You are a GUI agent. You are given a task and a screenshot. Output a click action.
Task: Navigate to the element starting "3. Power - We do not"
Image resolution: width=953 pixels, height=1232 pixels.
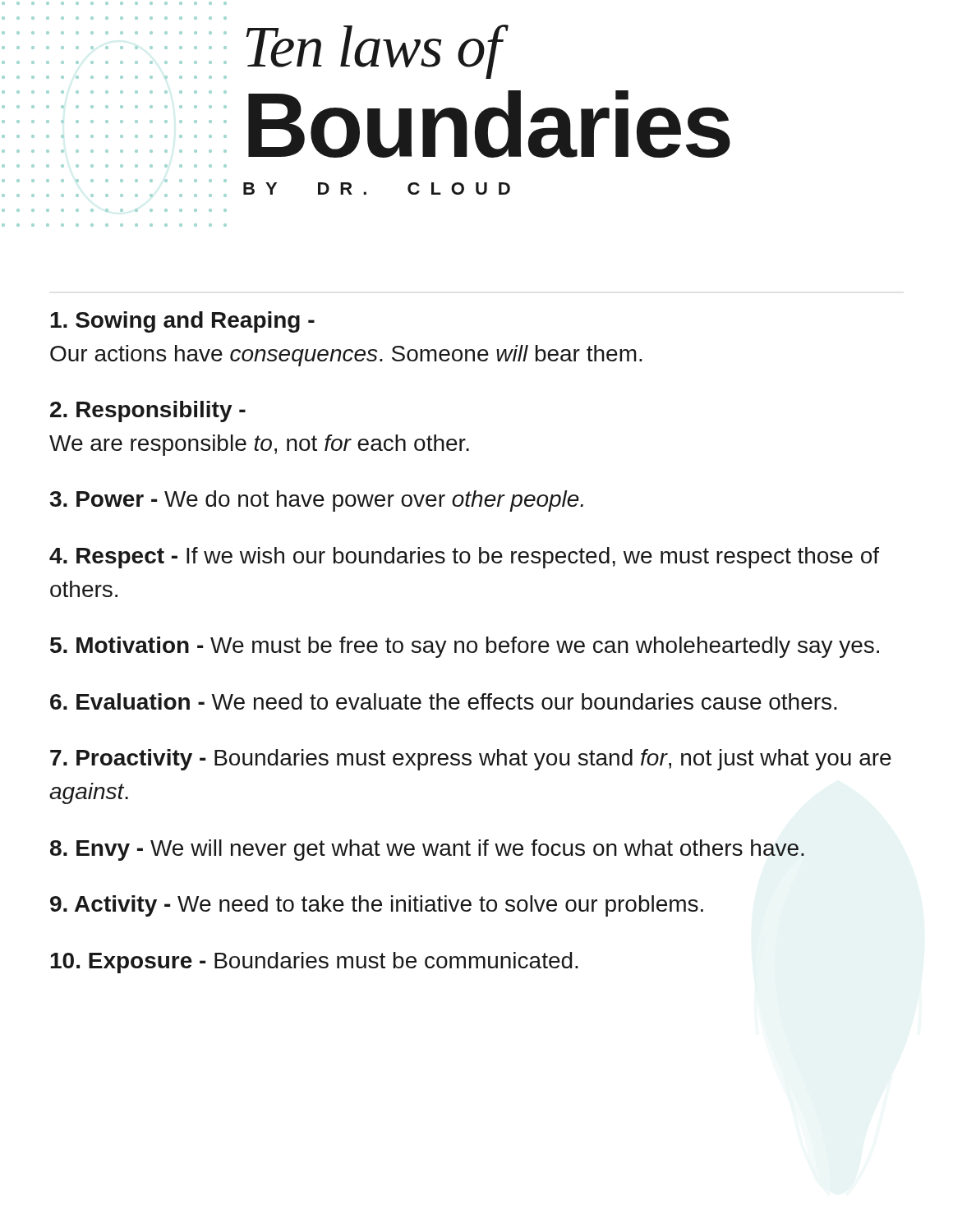(318, 499)
